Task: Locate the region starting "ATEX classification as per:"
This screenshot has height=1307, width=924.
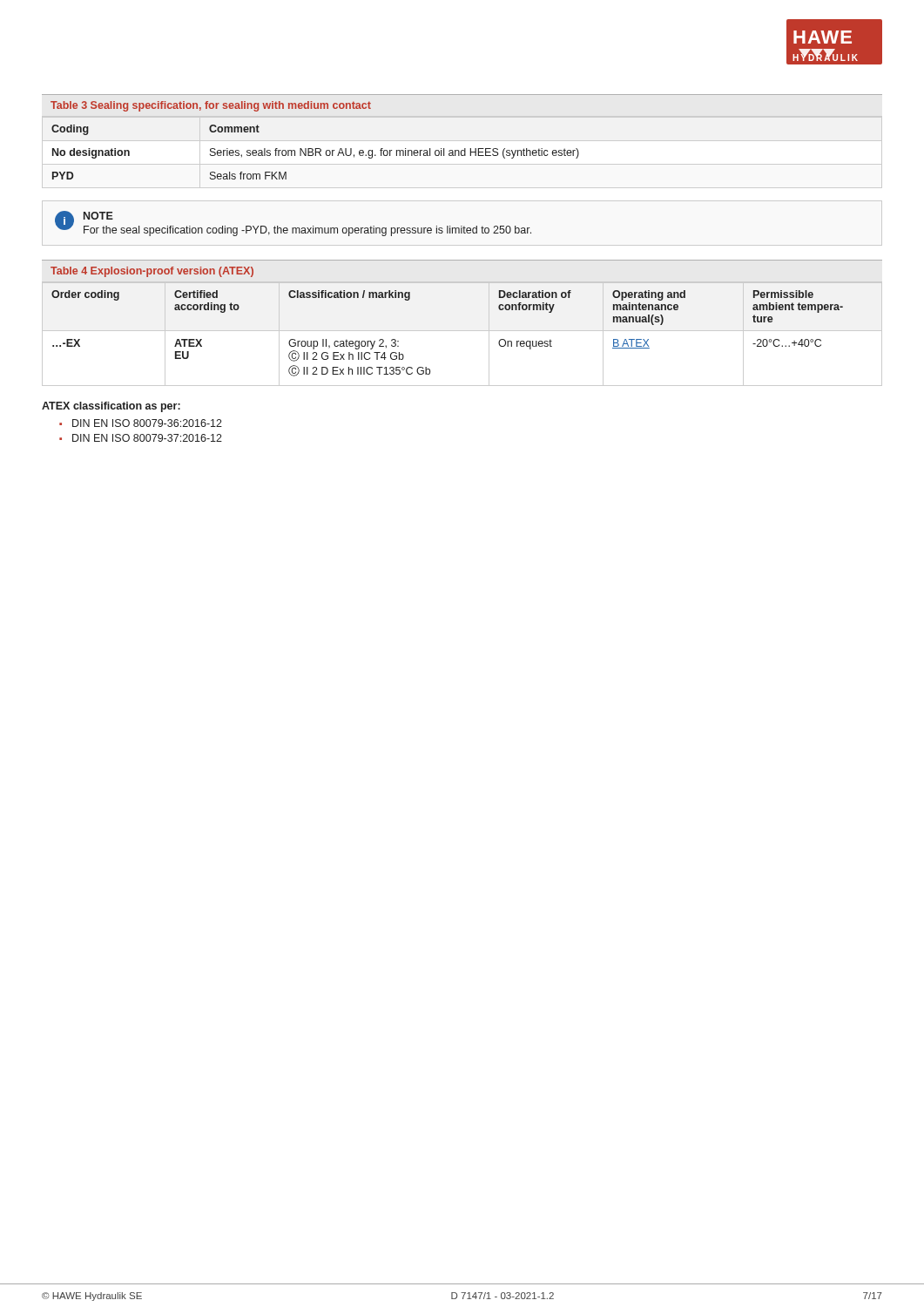Action: (111, 406)
